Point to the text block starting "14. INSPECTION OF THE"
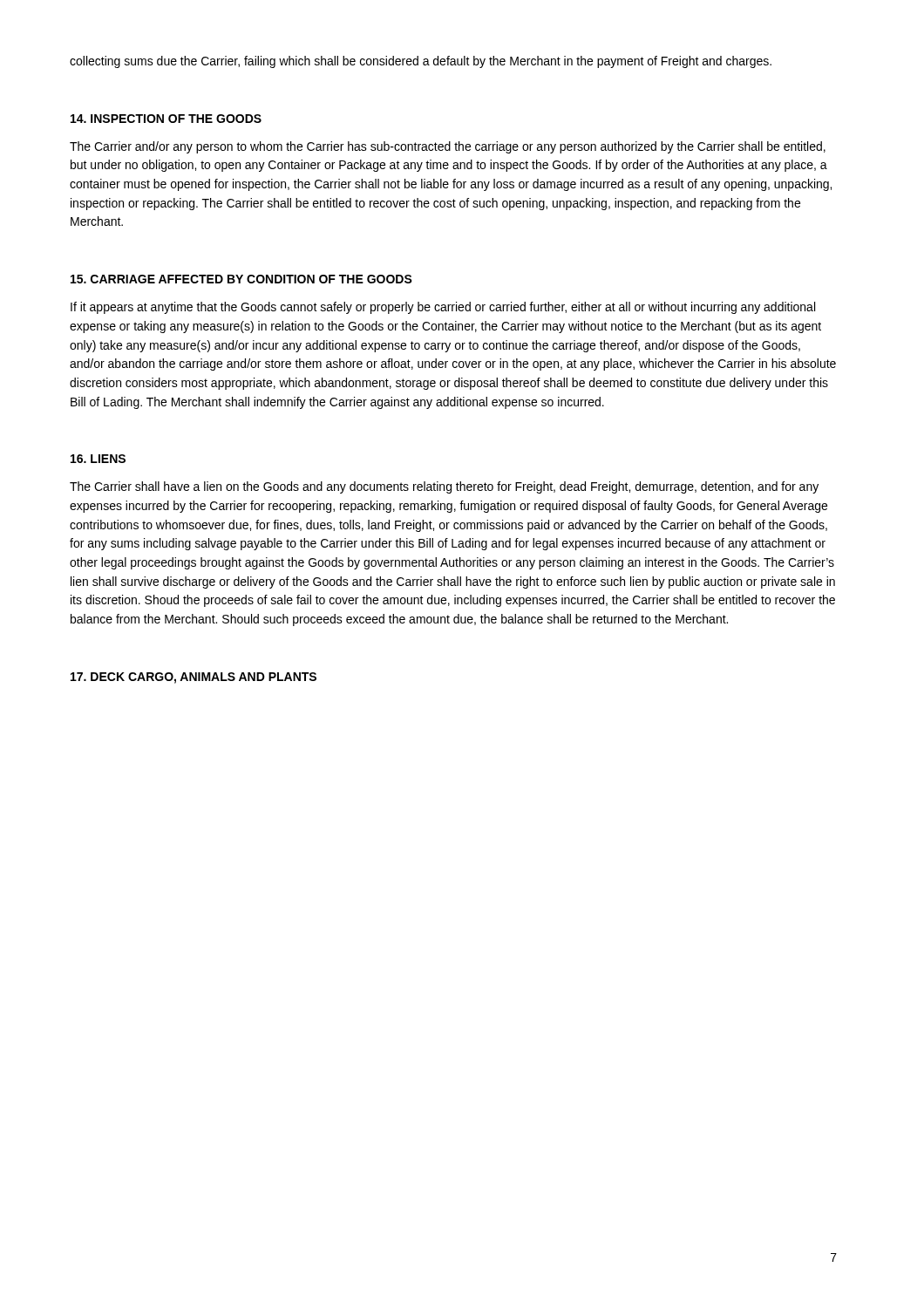 [166, 118]
